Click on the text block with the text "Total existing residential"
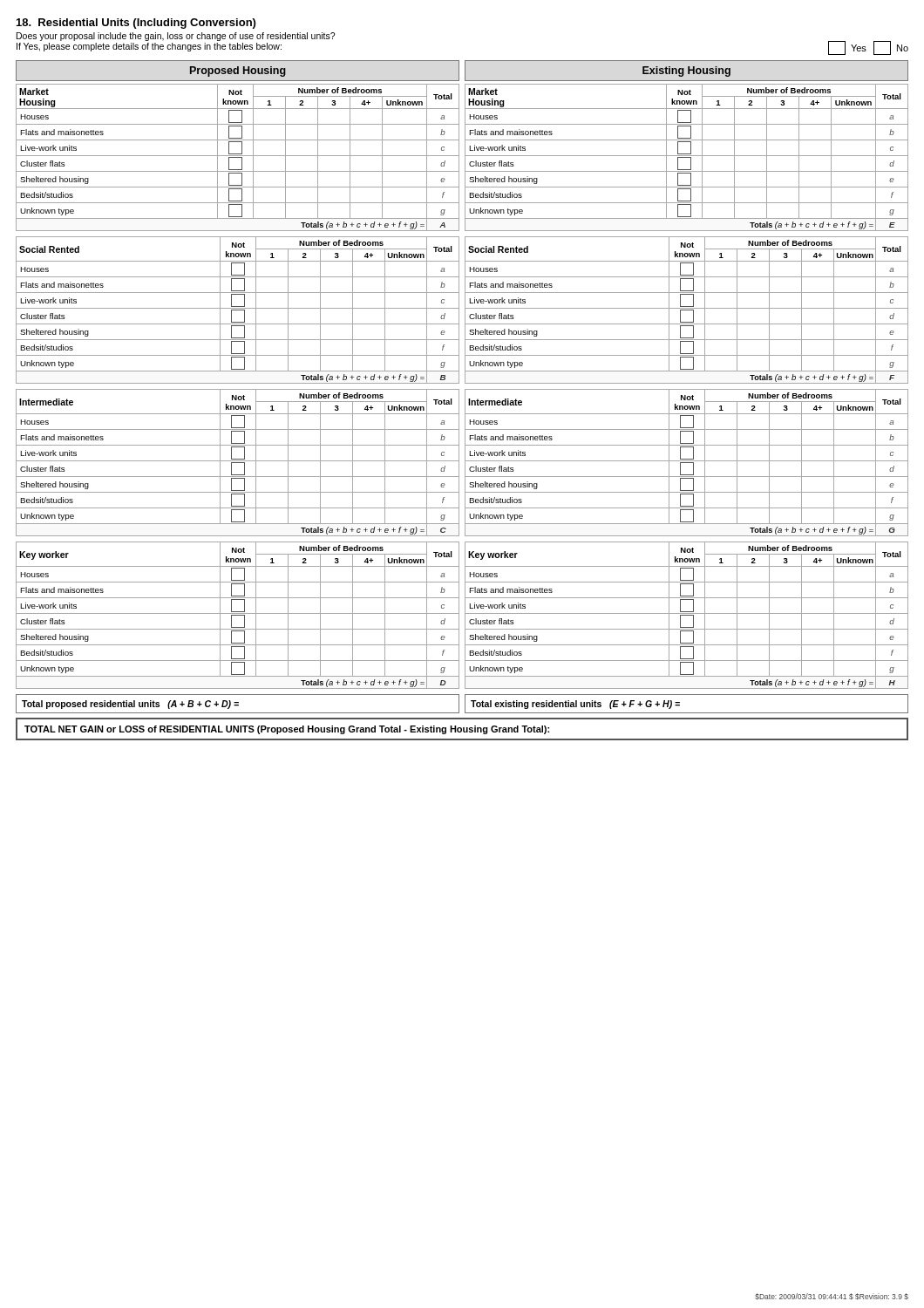Image resolution: width=924 pixels, height=1308 pixels. (575, 704)
